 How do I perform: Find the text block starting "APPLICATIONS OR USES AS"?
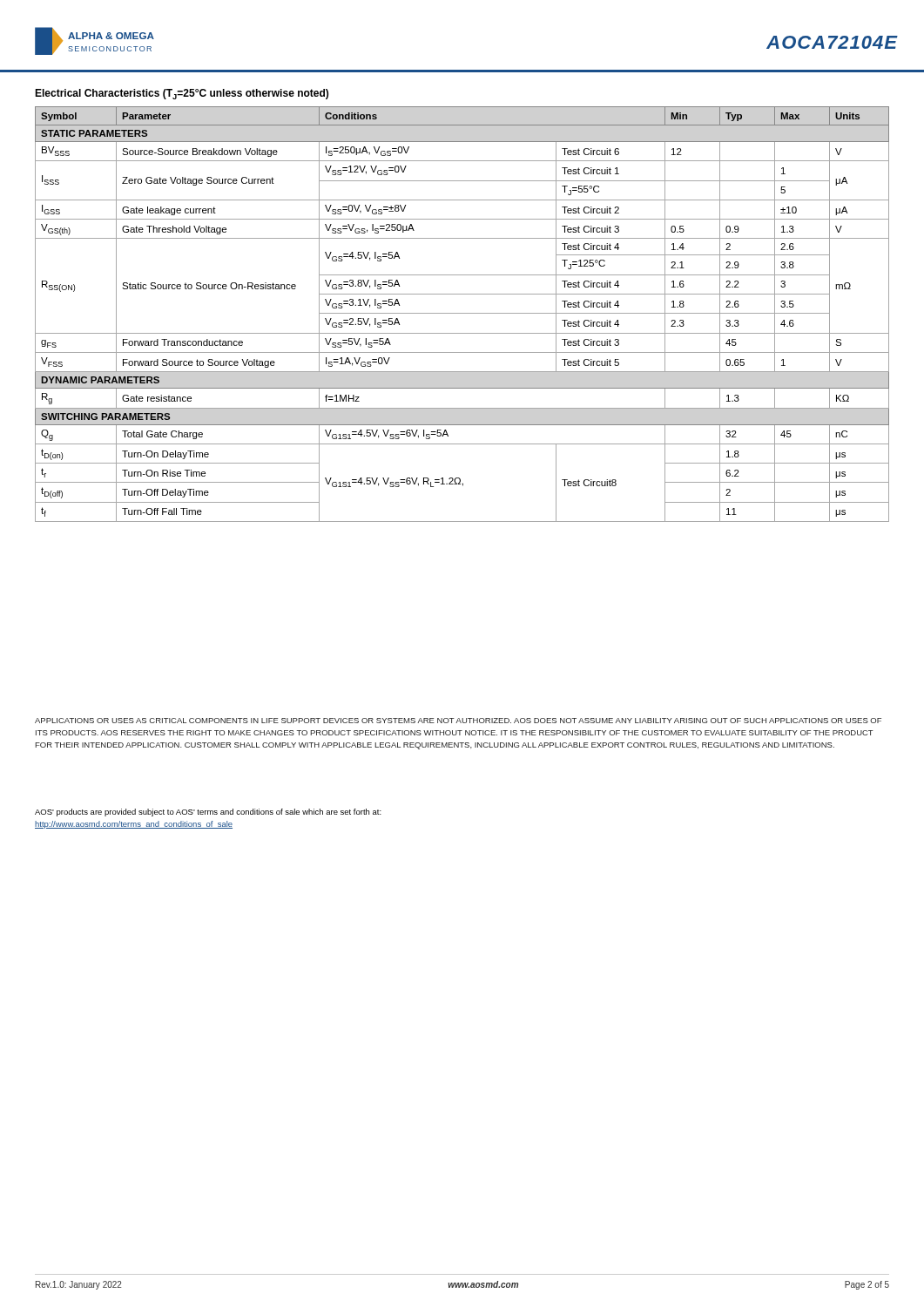point(458,732)
